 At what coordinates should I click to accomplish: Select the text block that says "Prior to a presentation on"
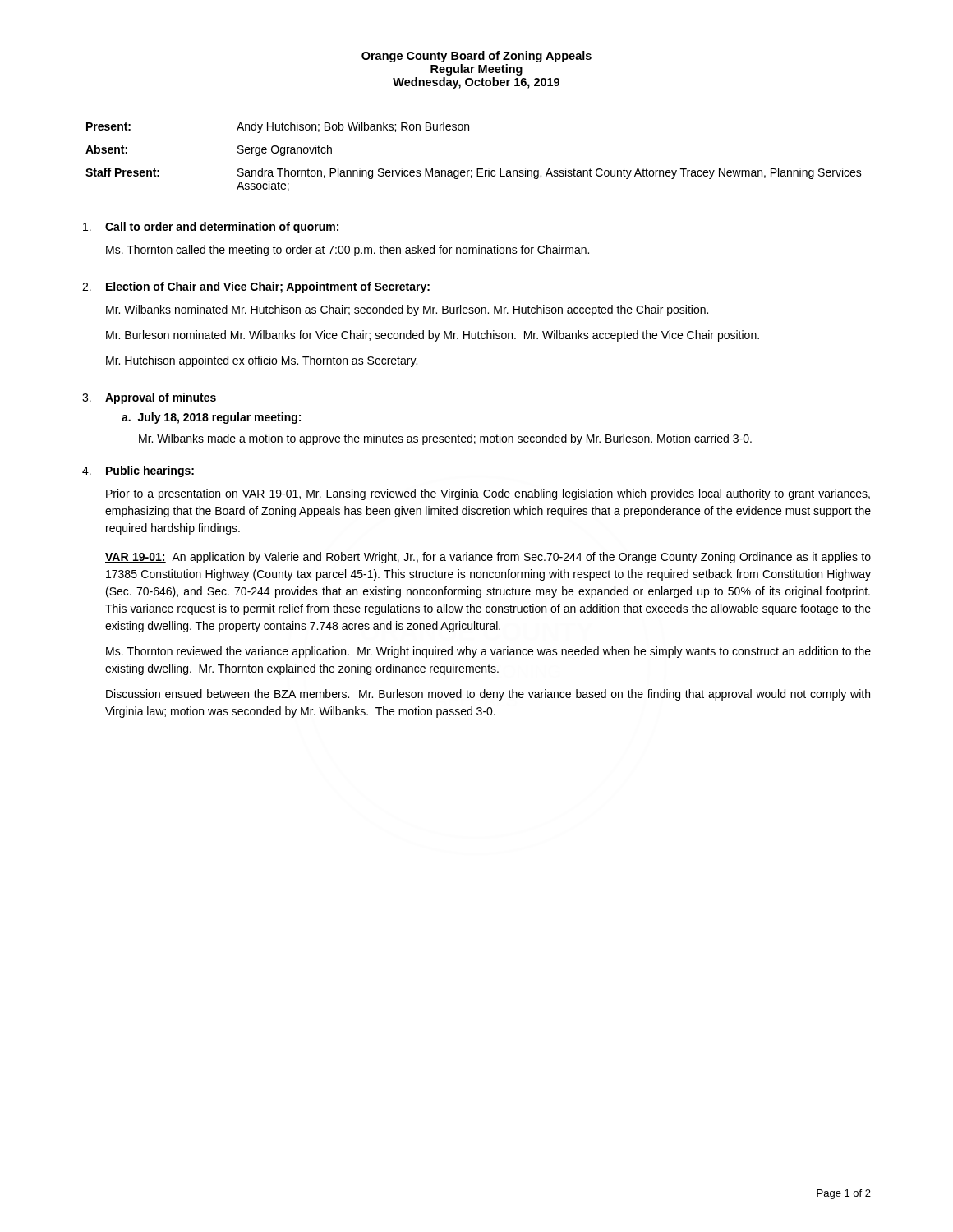coord(488,511)
